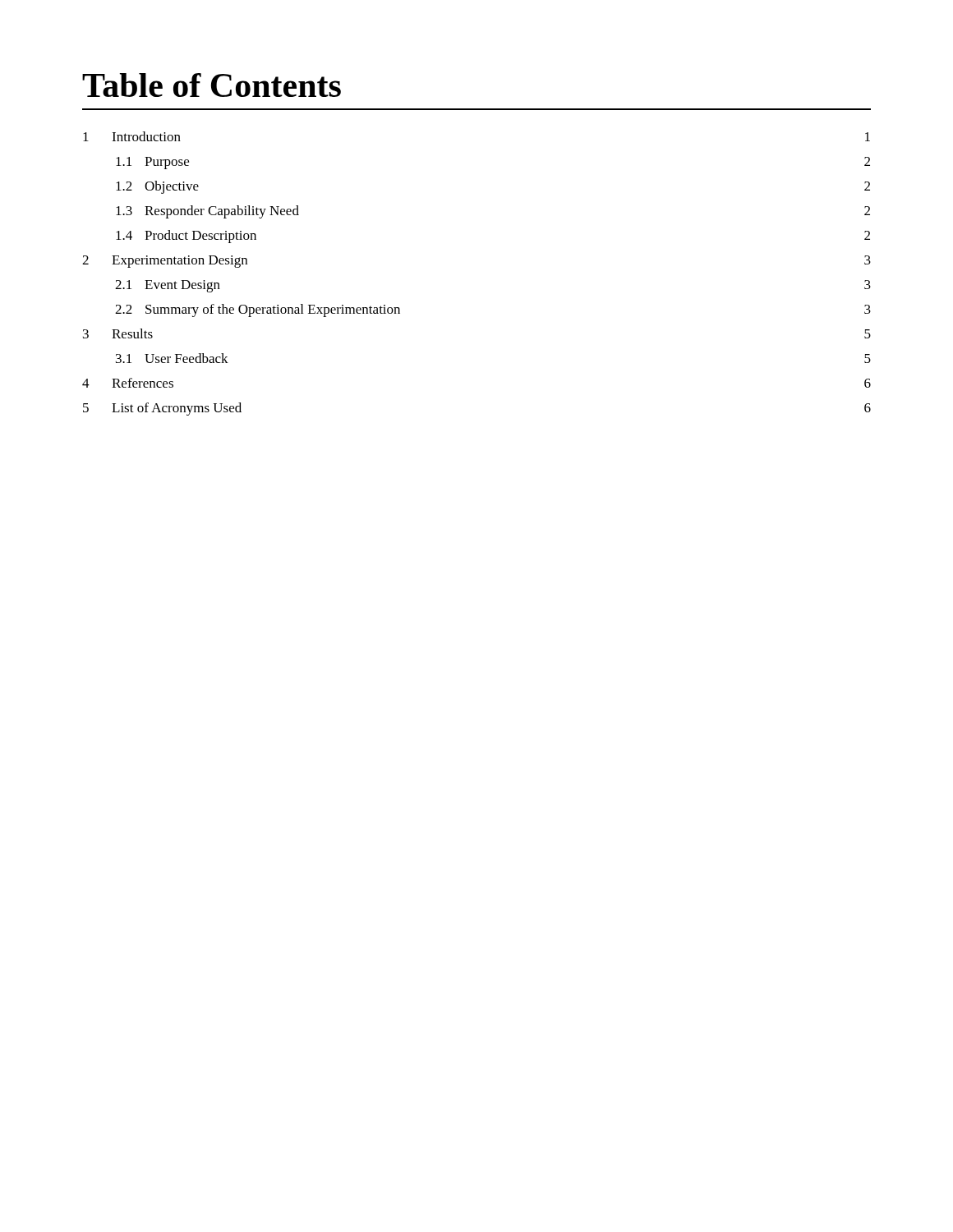Locate the block of text that opens with "3.1 User Feedback"
This screenshot has height=1232, width=953.
pyautogui.click(x=184, y=358)
